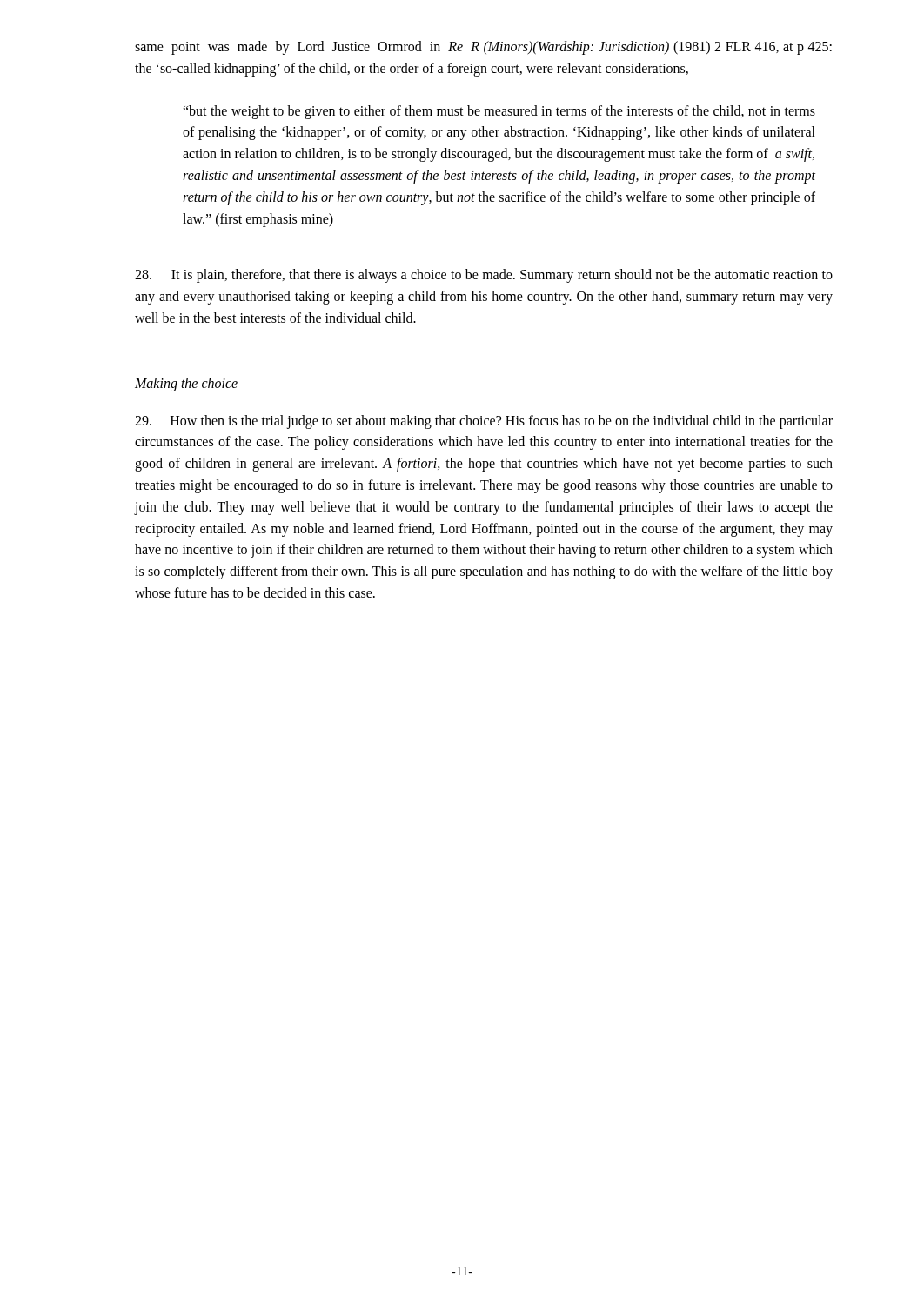Select the text block starting "same point was made by Lord Justice"
The image size is (924, 1305).
484,57
